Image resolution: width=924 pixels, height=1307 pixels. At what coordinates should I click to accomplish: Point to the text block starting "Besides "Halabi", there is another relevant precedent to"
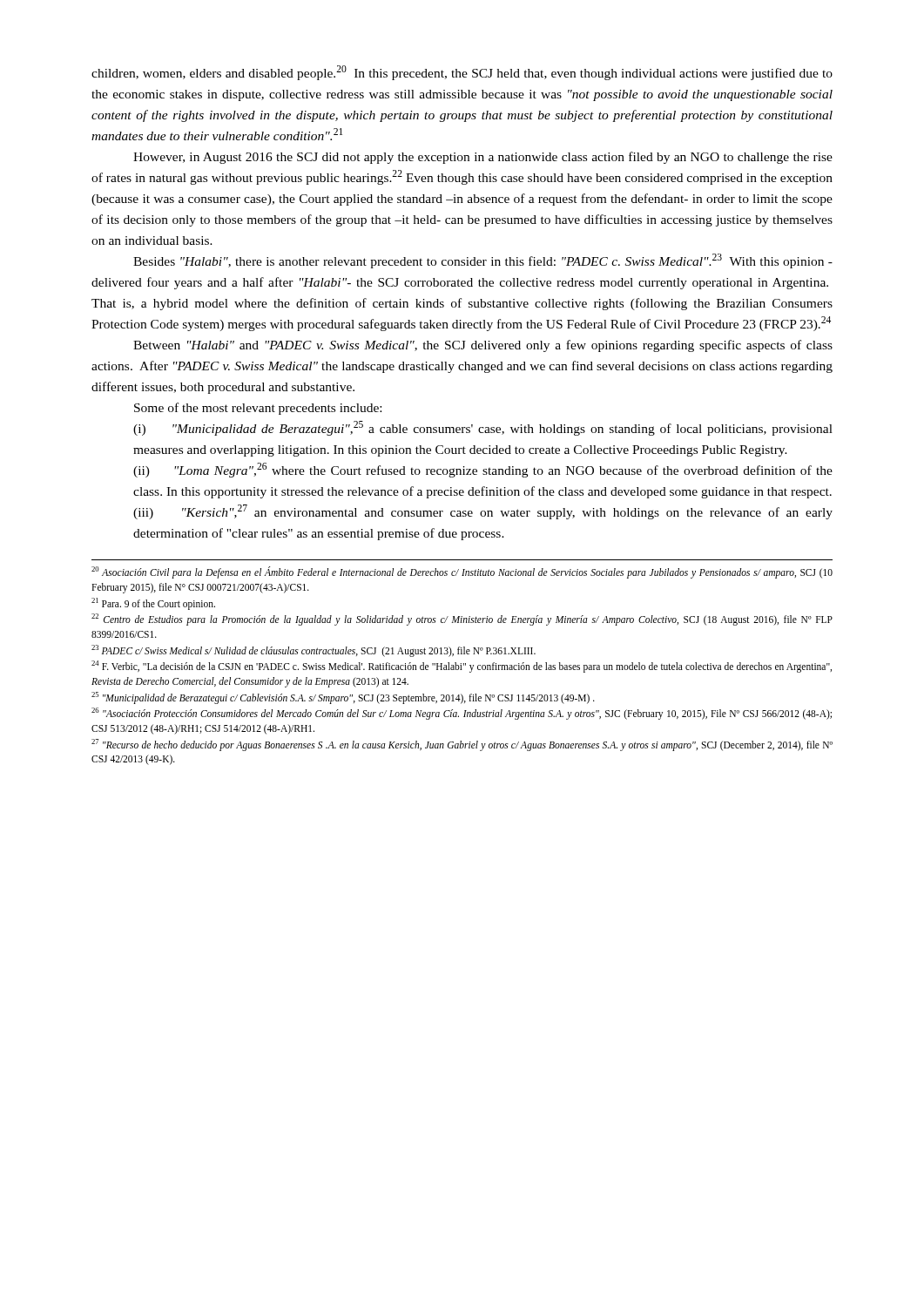pos(462,292)
